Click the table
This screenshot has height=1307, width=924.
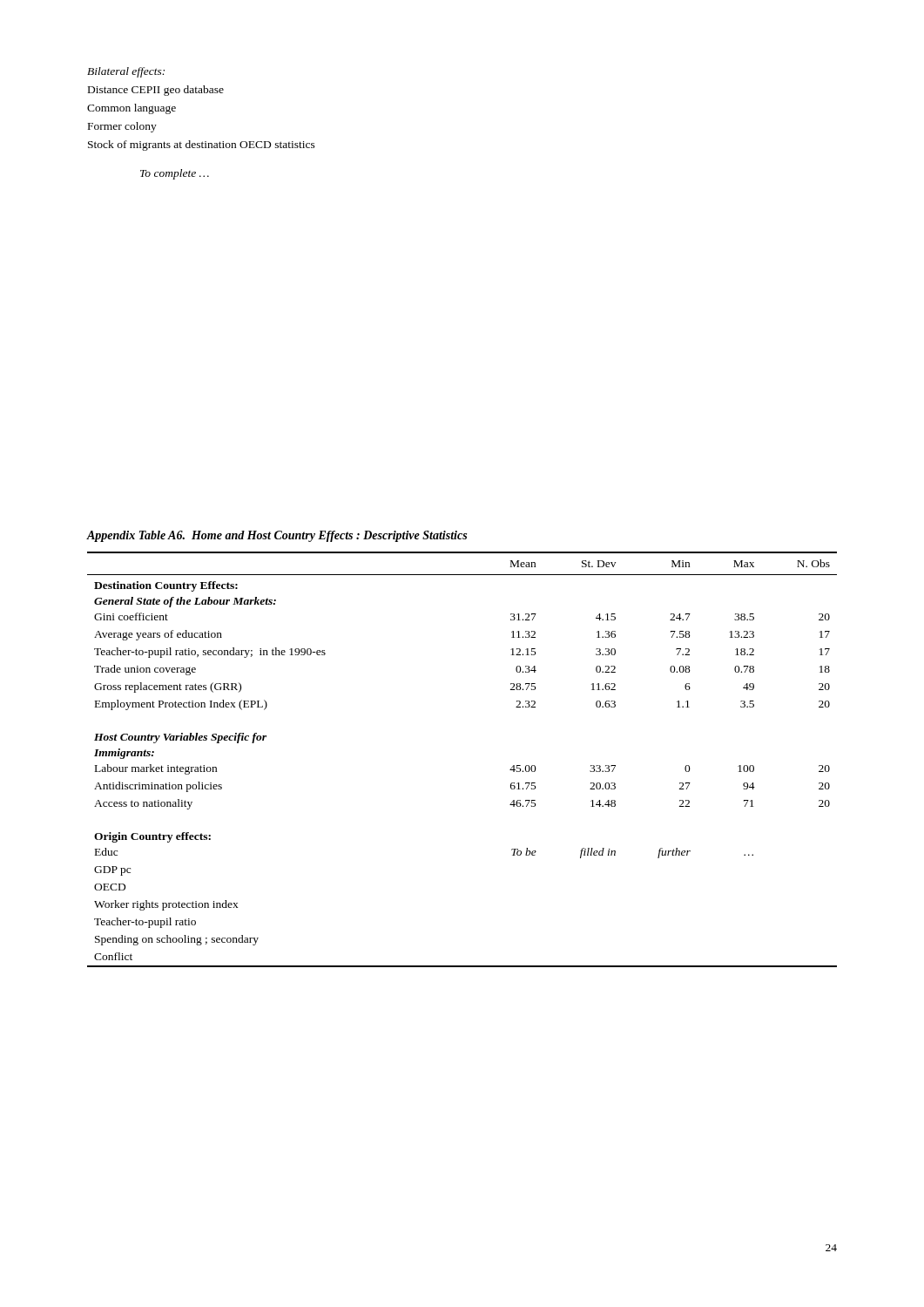click(462, 759)
